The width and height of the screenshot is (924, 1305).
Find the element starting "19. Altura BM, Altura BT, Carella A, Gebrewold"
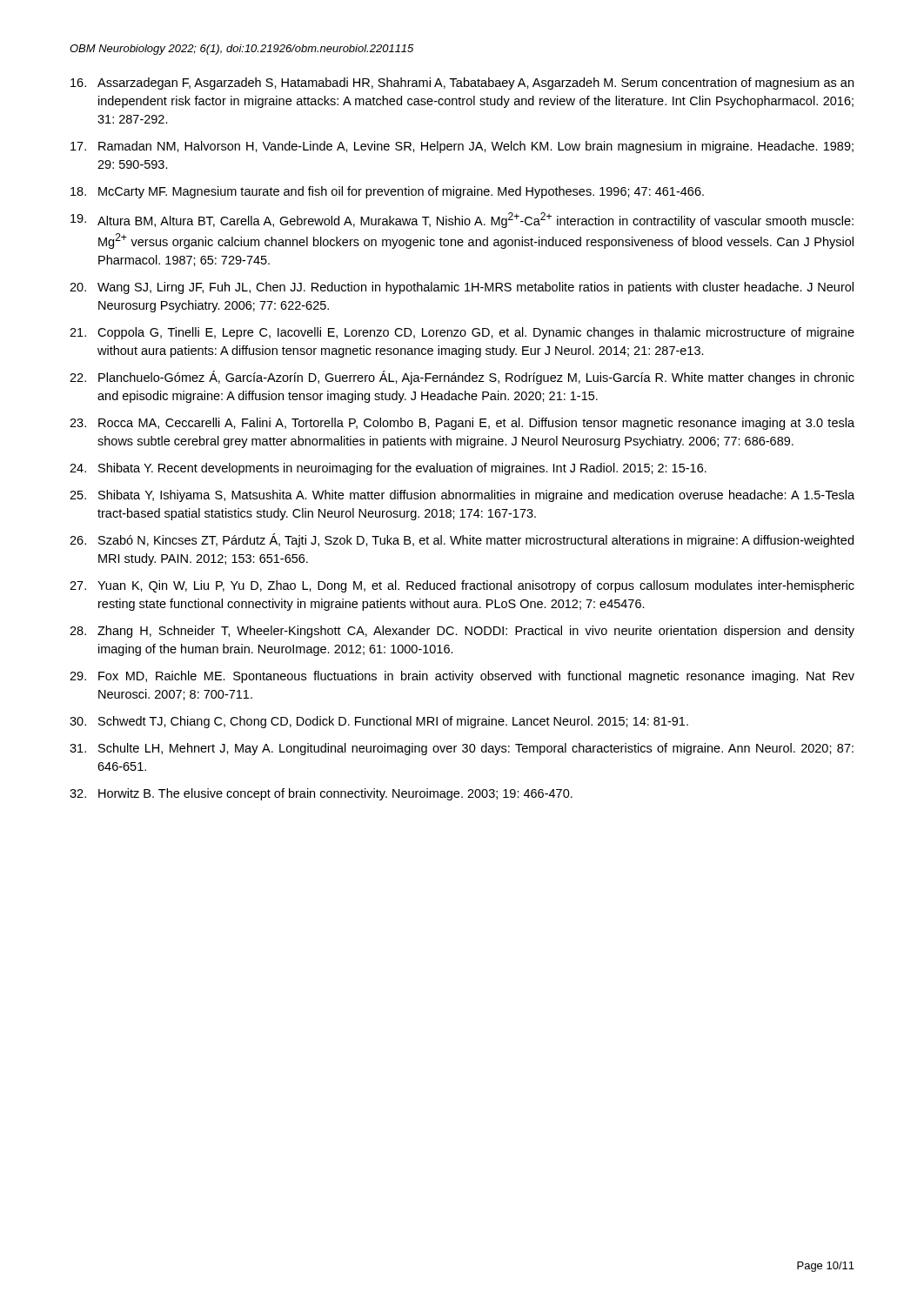[x=462, y=240]
